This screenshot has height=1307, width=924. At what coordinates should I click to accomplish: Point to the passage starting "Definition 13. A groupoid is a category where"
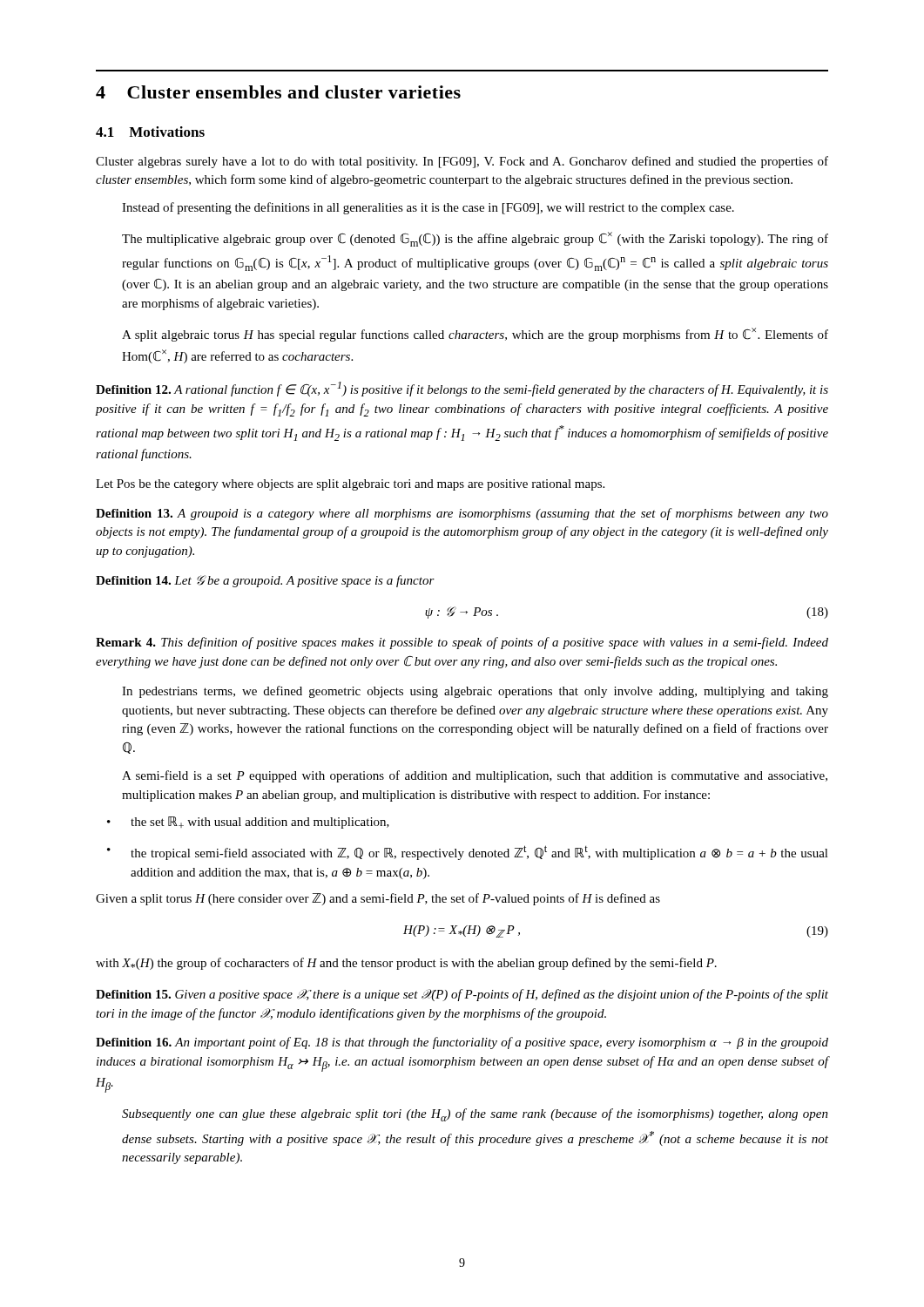coord(462,533)
